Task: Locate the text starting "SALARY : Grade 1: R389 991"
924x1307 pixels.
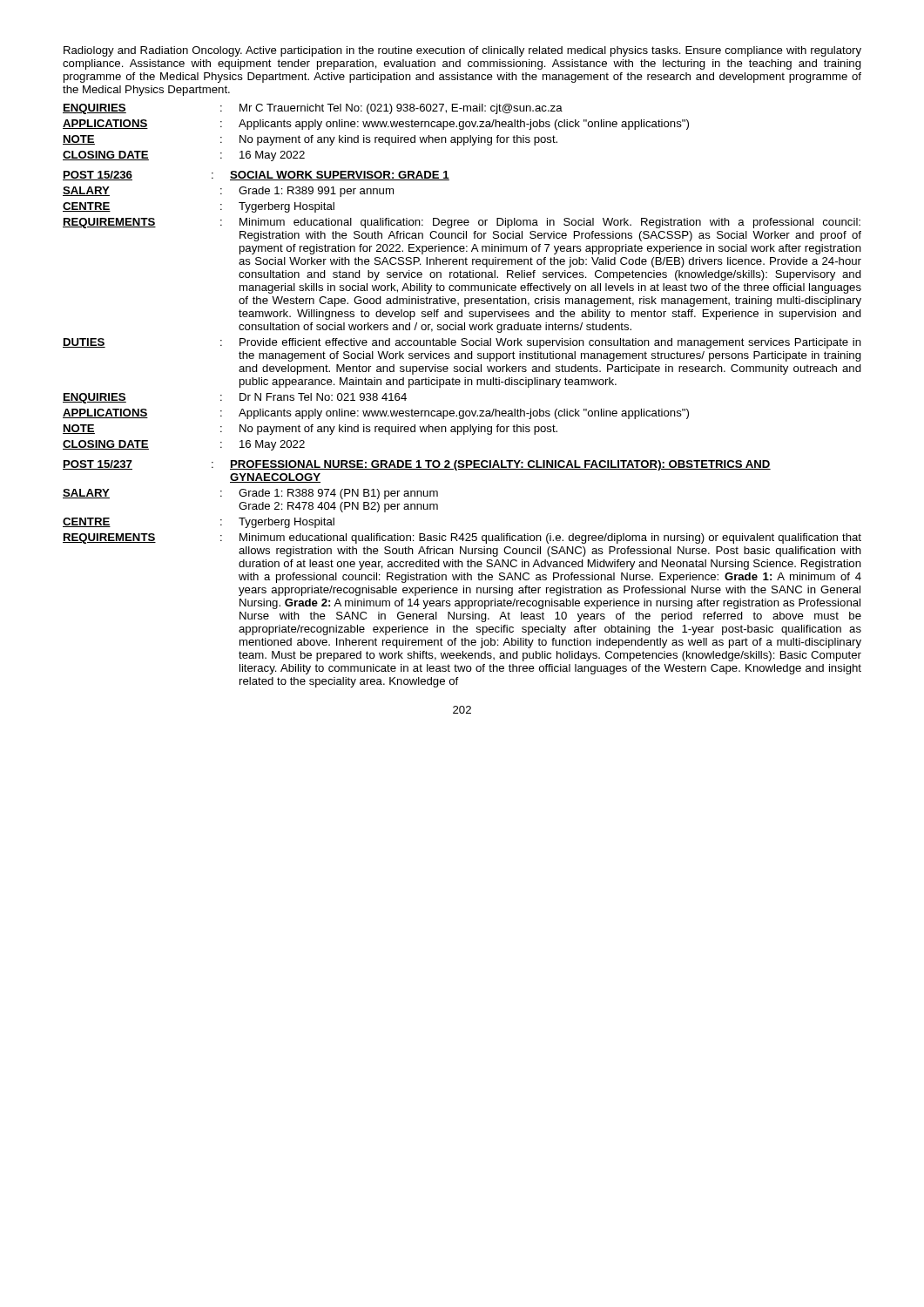Action: click(x=87, y=192)
